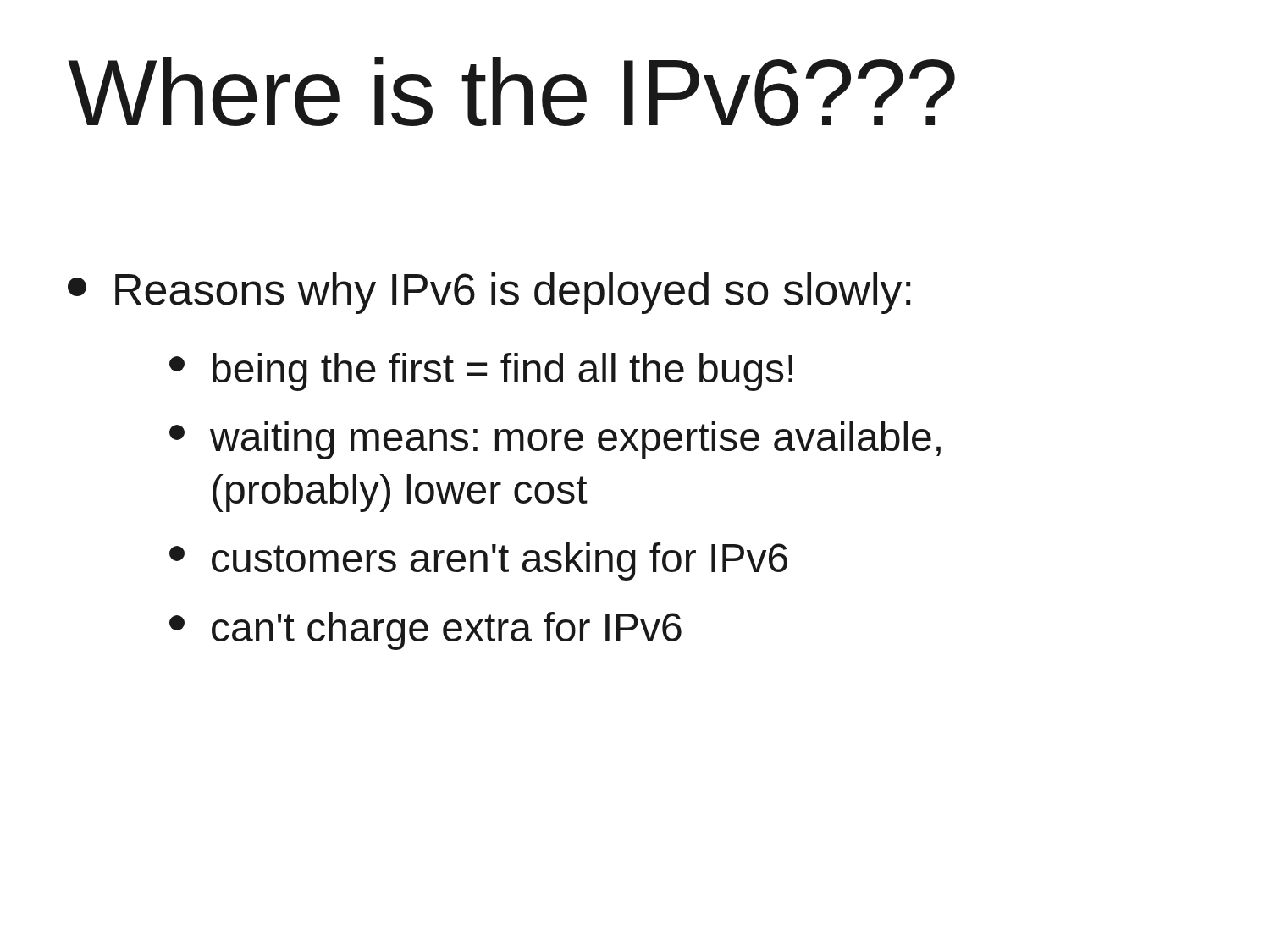This screenshot has width=1270, height=952.
Task: Locate the text "Where is the IPv6???"
Action: (513, 93)
